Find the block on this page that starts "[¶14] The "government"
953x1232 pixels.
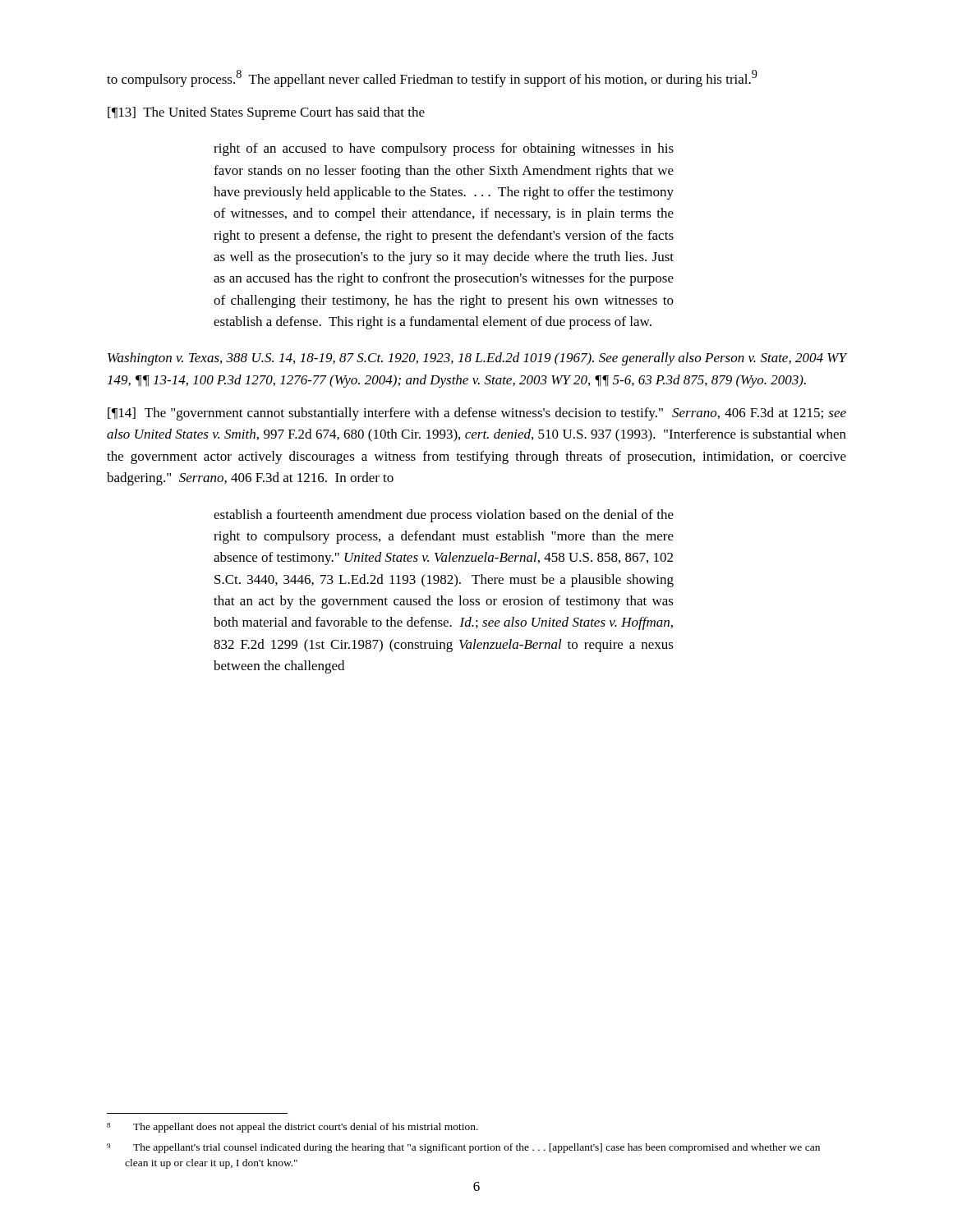coord(476,445)
